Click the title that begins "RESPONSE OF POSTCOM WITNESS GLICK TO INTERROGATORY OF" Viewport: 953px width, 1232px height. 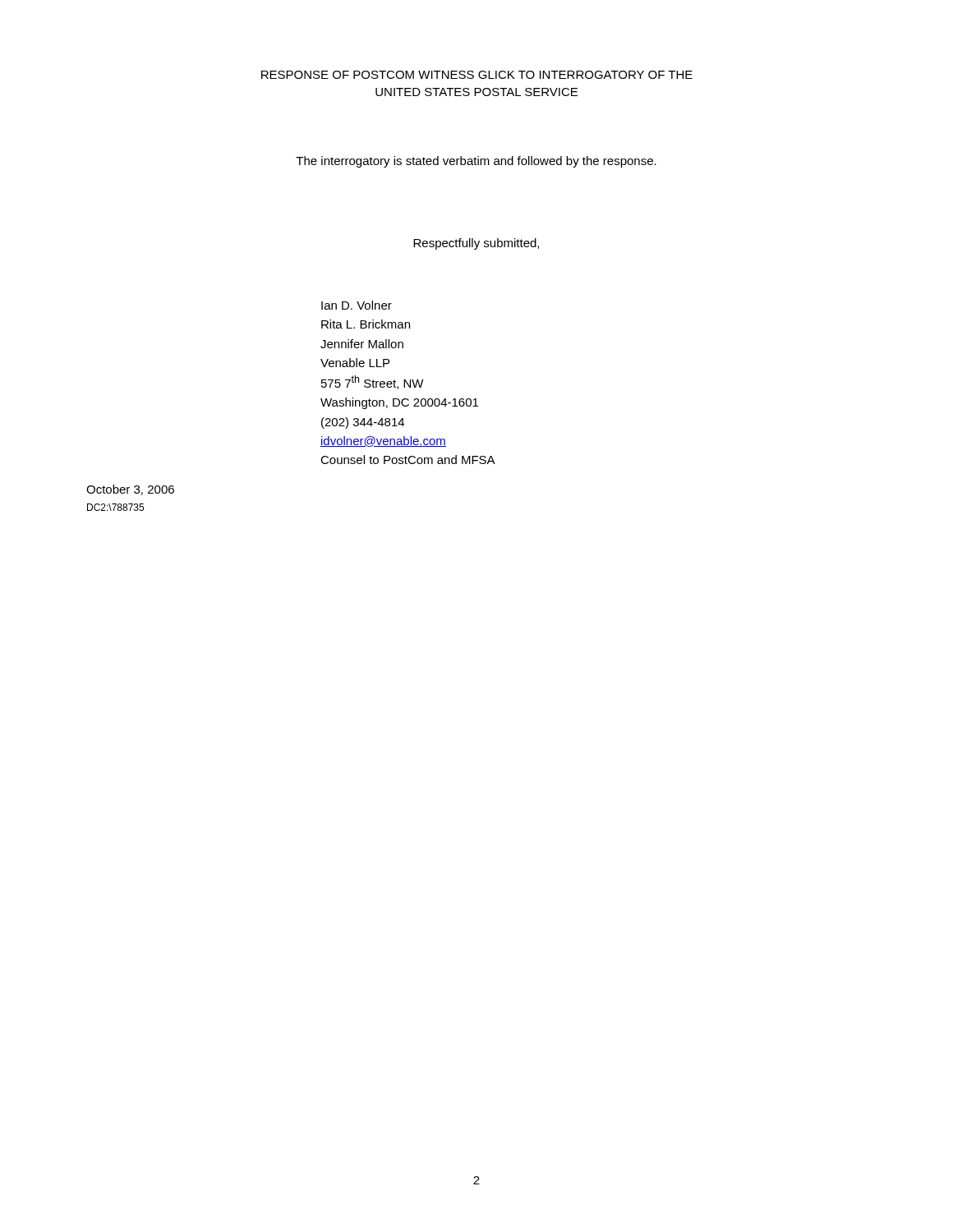click(476, 83)
